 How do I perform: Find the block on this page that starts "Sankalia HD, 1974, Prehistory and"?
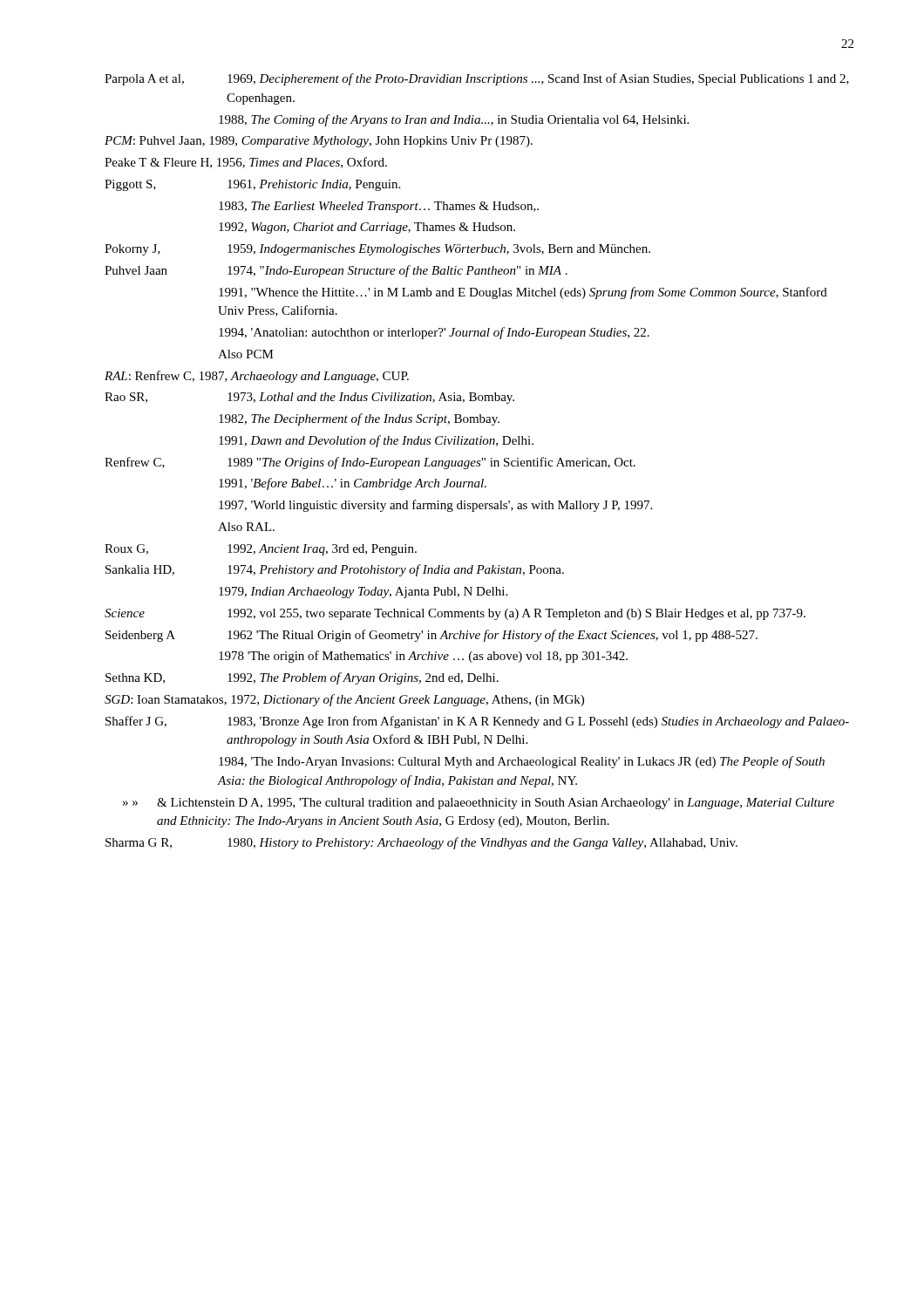pos(479,581)
